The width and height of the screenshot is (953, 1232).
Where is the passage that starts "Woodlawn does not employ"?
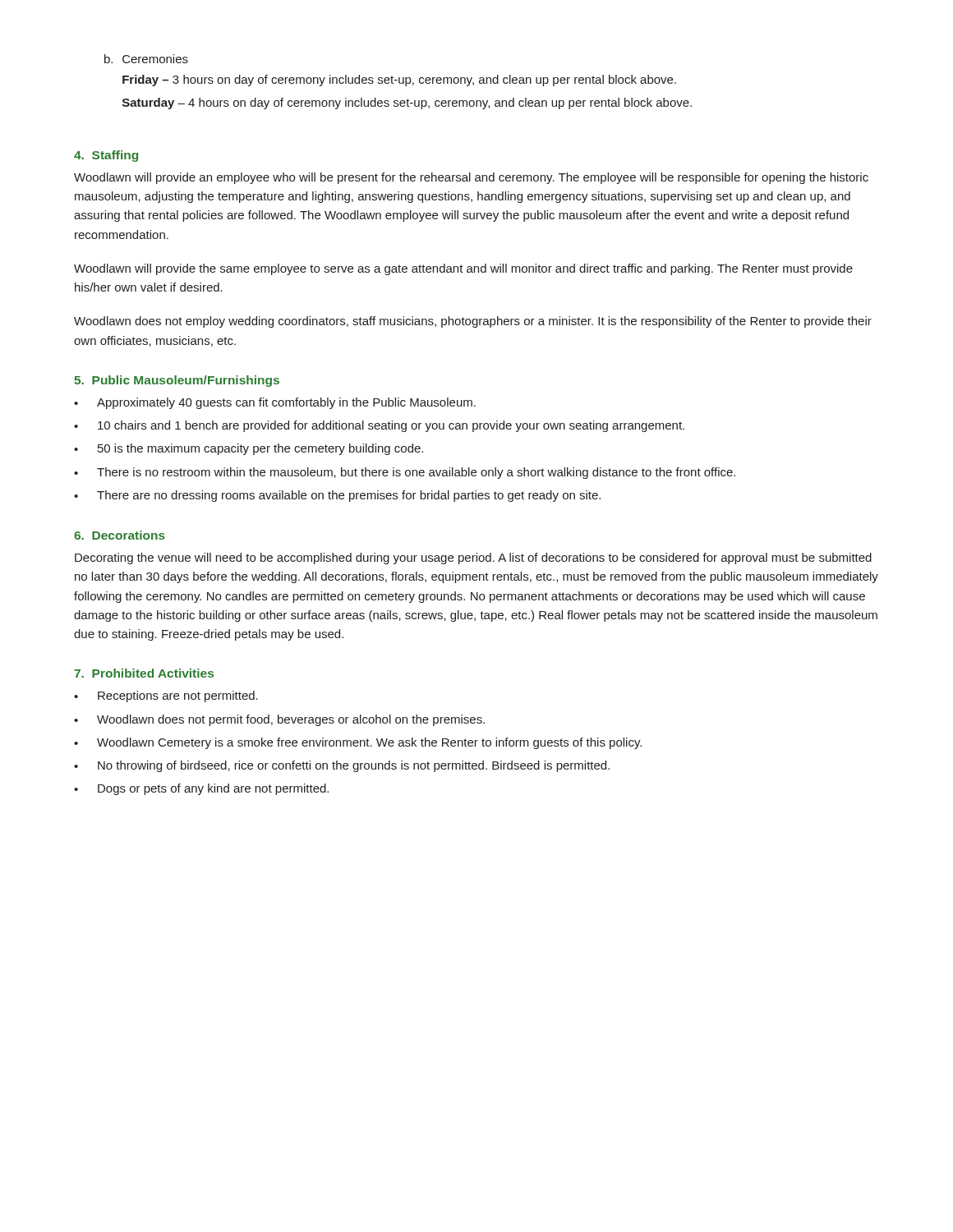[473, 330]
